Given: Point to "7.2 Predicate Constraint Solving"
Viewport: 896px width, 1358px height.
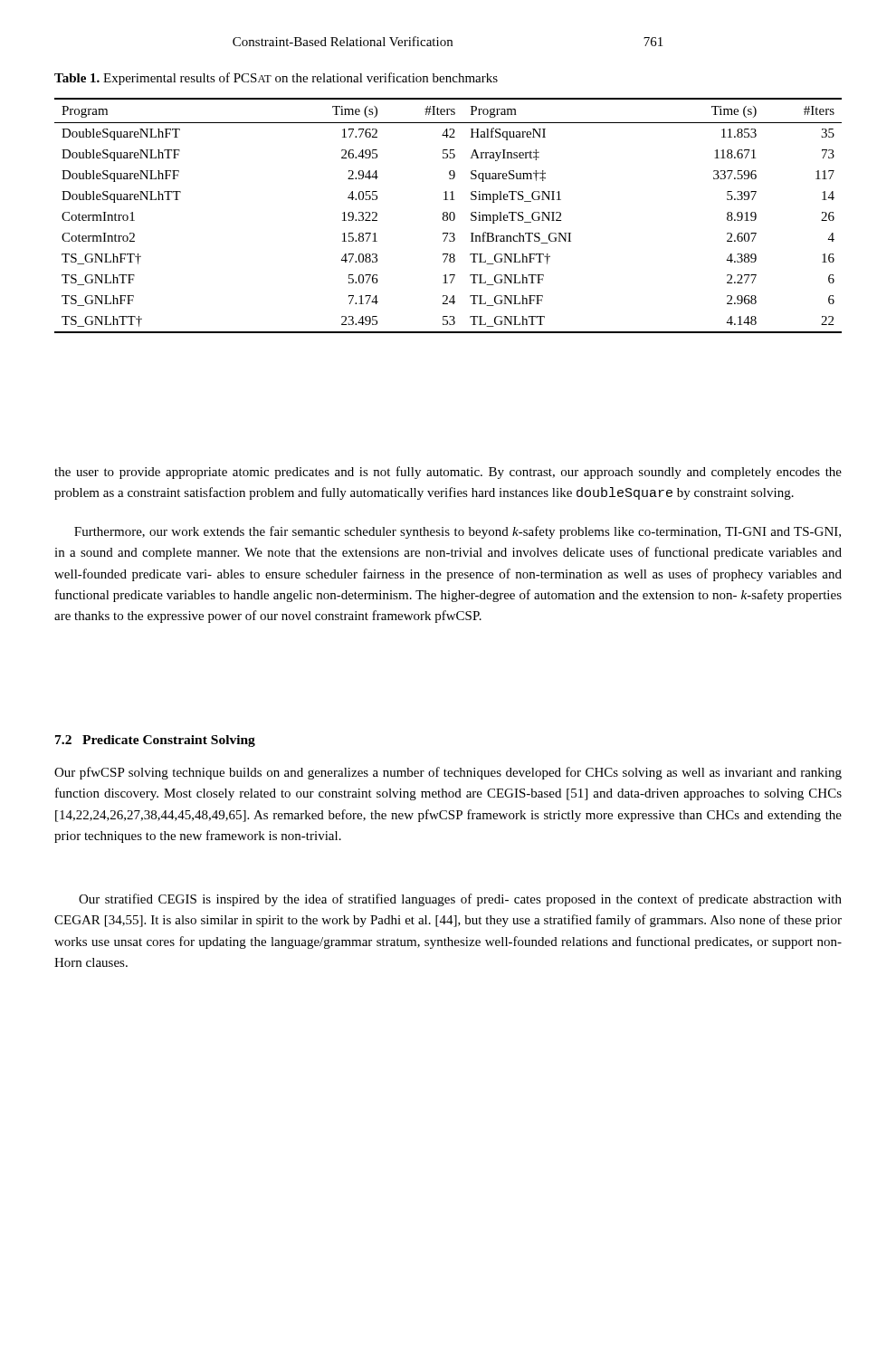Looking at the screenshot, I should coord(155,739).
